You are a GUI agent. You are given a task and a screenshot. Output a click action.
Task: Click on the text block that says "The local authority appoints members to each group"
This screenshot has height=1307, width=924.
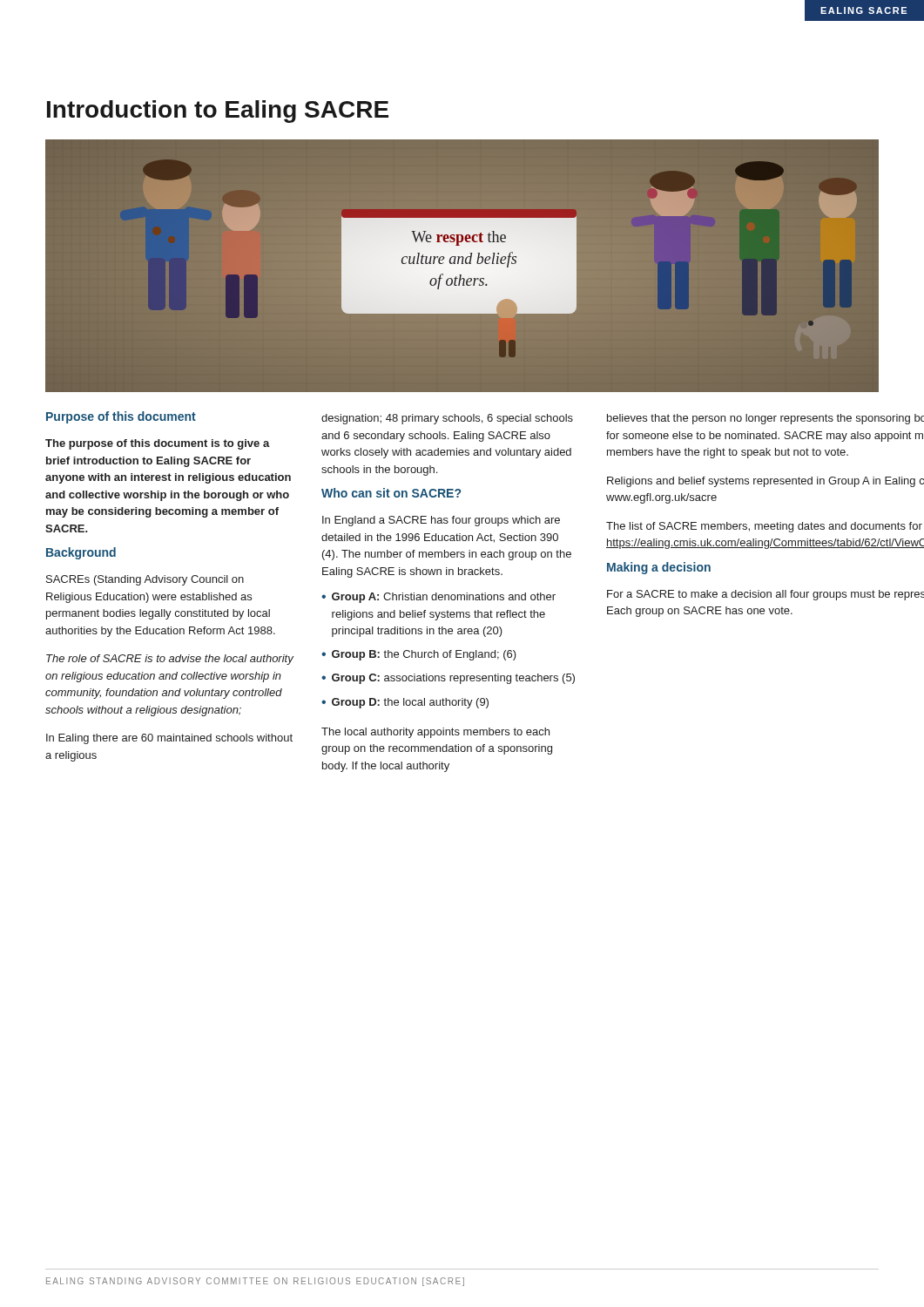[x=450, y=749]
